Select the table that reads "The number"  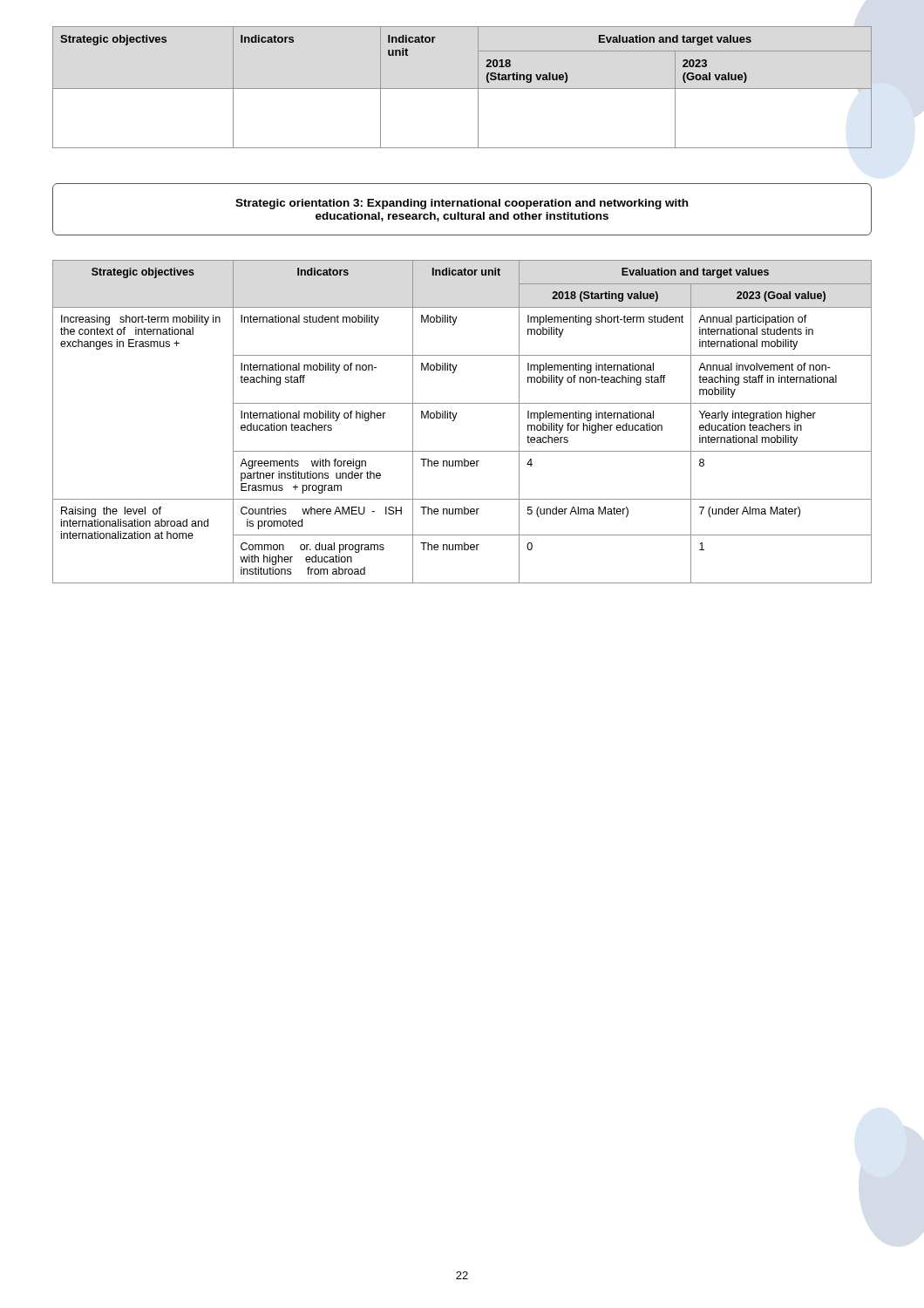tap(462, 422)
